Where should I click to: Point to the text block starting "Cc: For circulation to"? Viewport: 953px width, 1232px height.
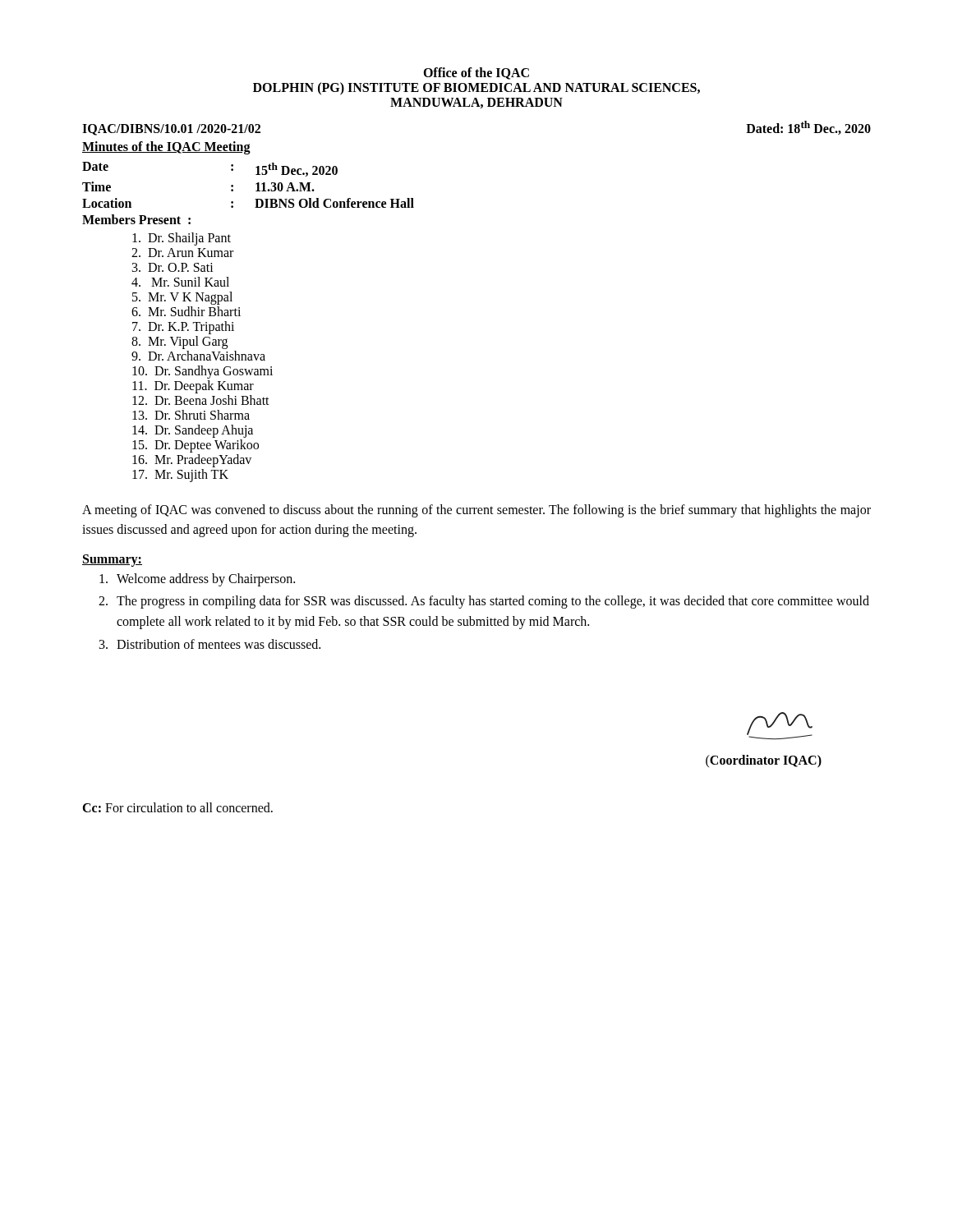coord(178,808)
